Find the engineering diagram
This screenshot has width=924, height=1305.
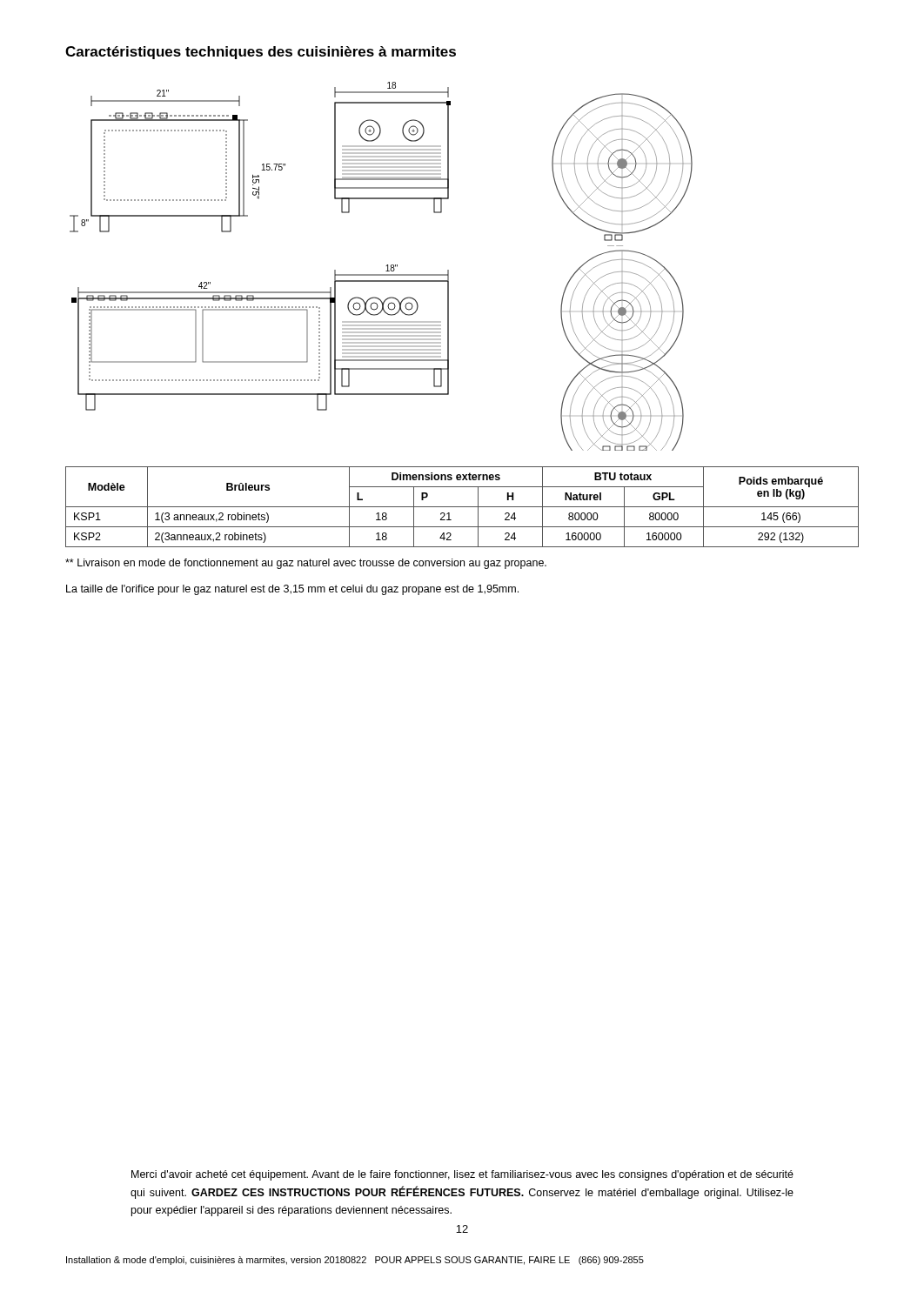point(462,264)
